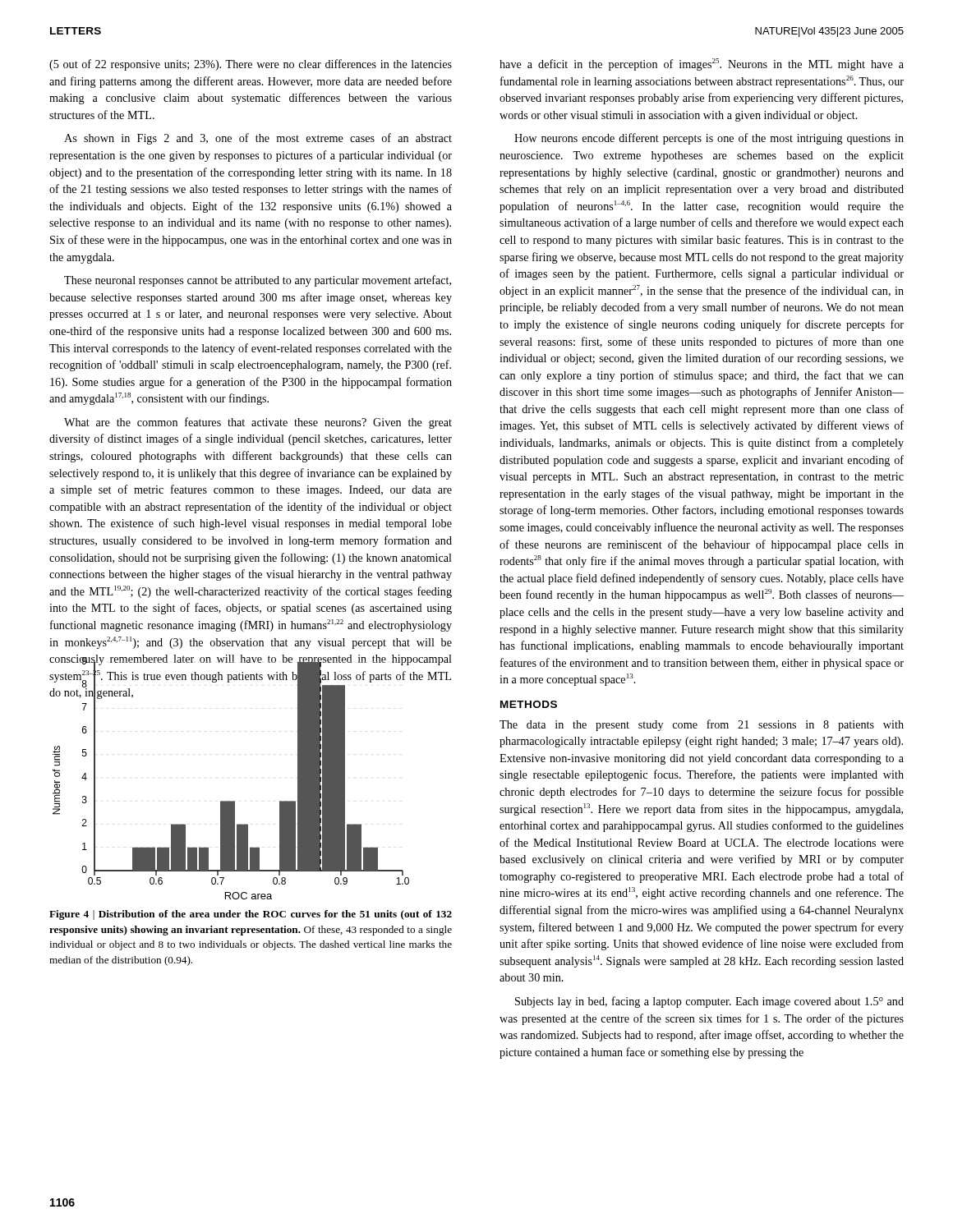Viewport: 953px width, 1232px height.
Task: Find the region starting "(5 out of 22"
Action: pyautogui.click(x=251, y=90)
